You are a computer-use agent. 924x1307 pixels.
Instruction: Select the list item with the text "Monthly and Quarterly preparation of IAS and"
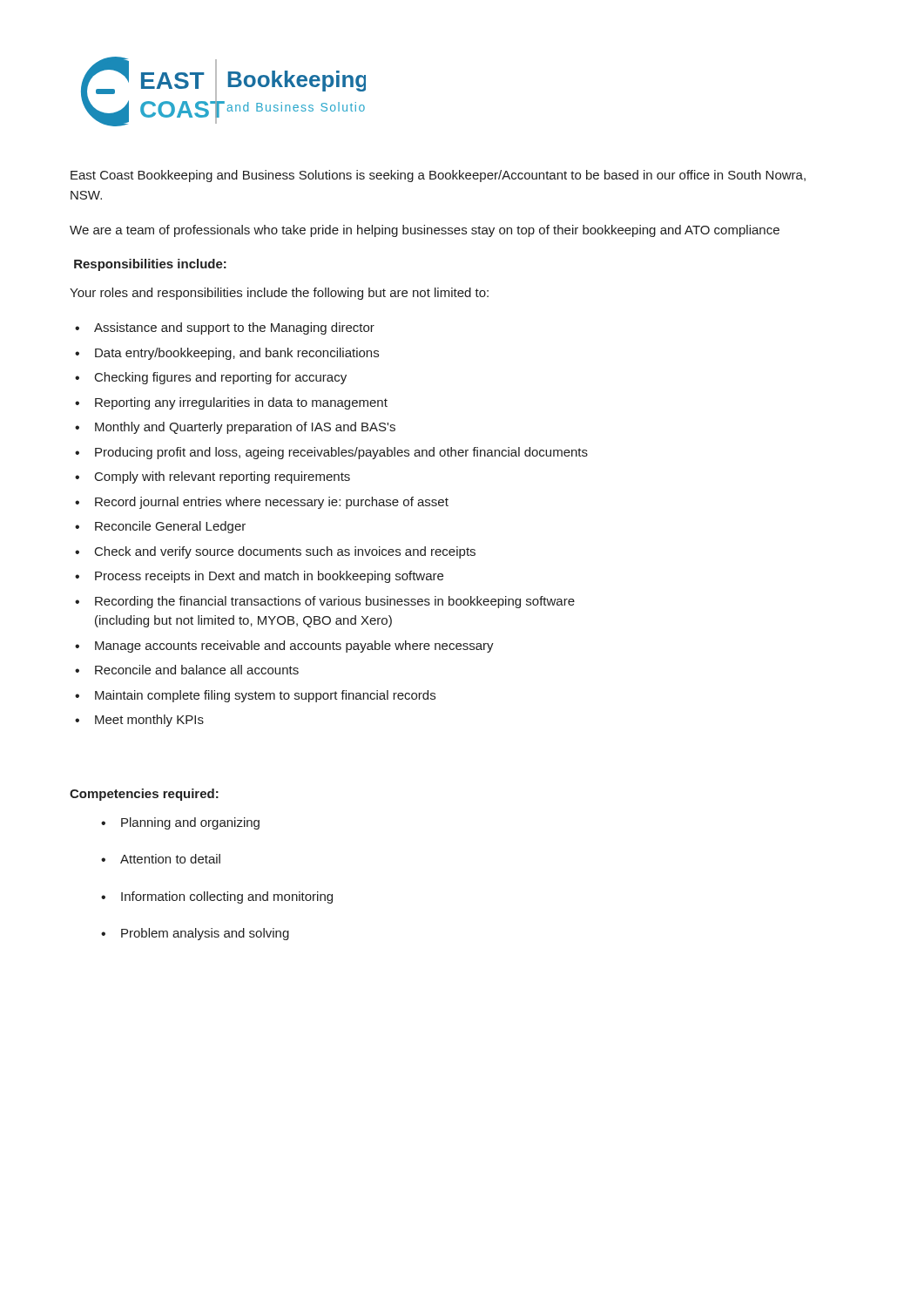pyautogui.click(x=245, y=427)
